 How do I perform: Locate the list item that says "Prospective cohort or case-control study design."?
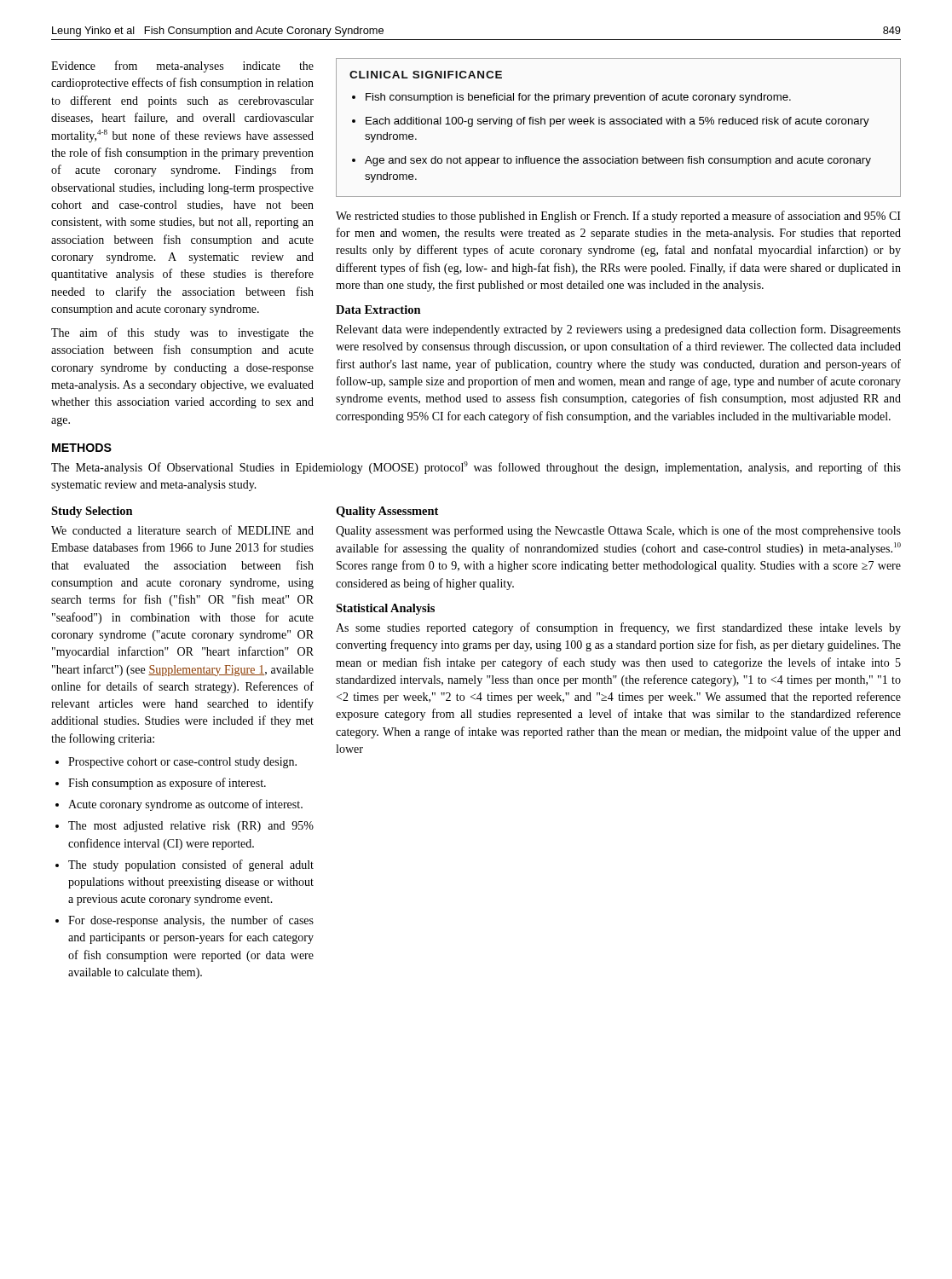tap(183, 762)
